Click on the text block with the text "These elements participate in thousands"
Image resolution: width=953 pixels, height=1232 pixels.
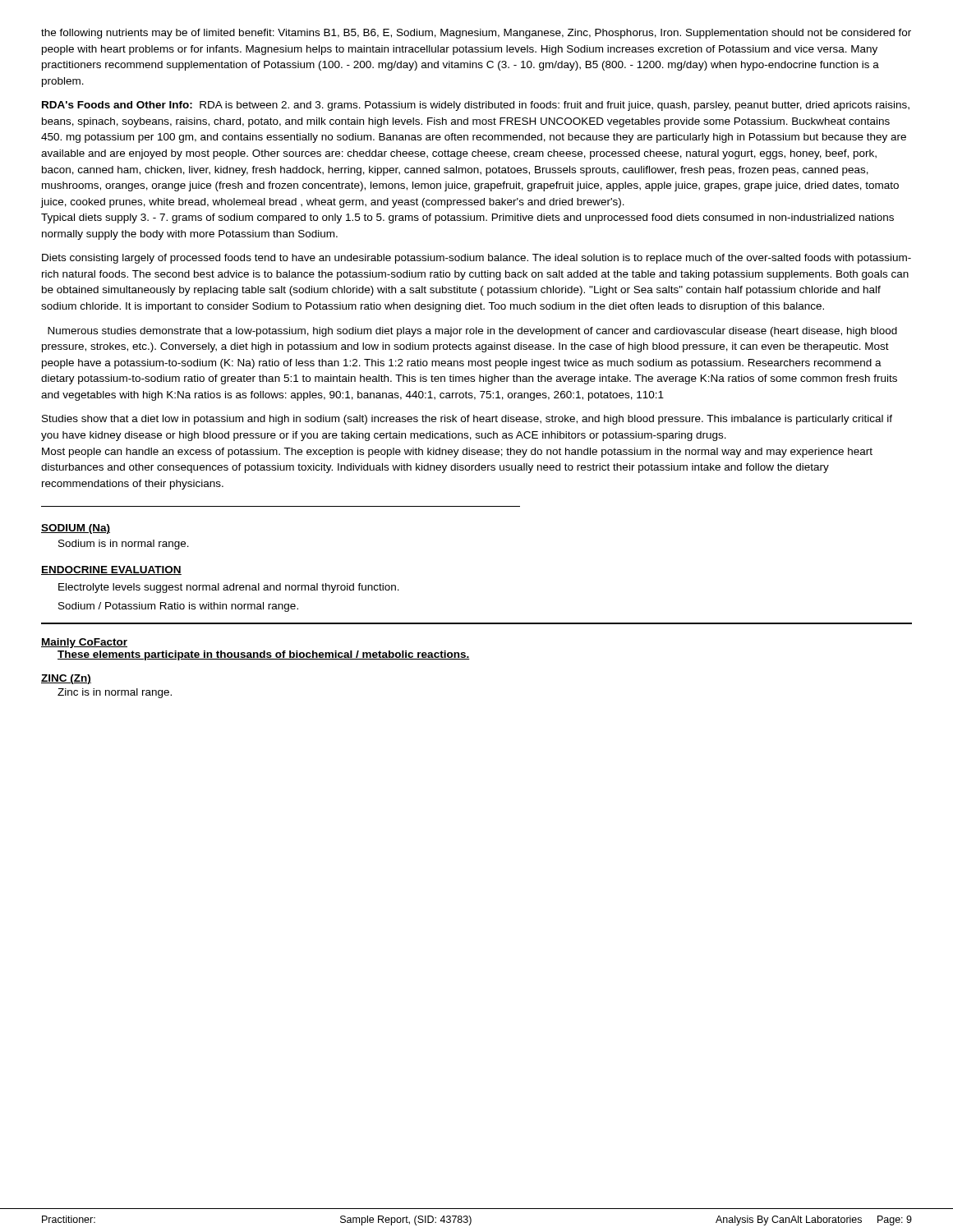click(x=263, y=654)
